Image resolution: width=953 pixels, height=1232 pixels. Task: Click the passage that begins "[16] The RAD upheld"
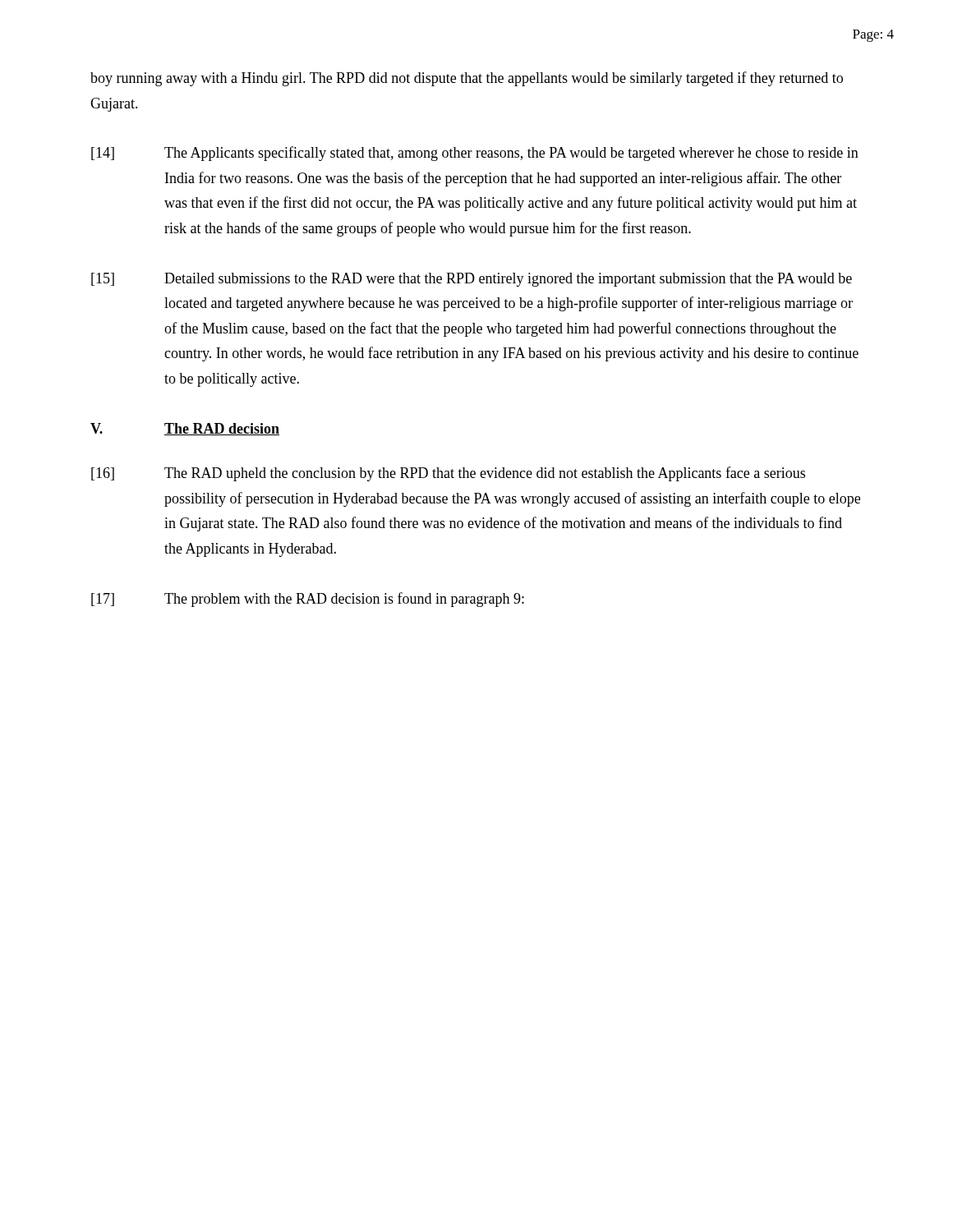476,511
